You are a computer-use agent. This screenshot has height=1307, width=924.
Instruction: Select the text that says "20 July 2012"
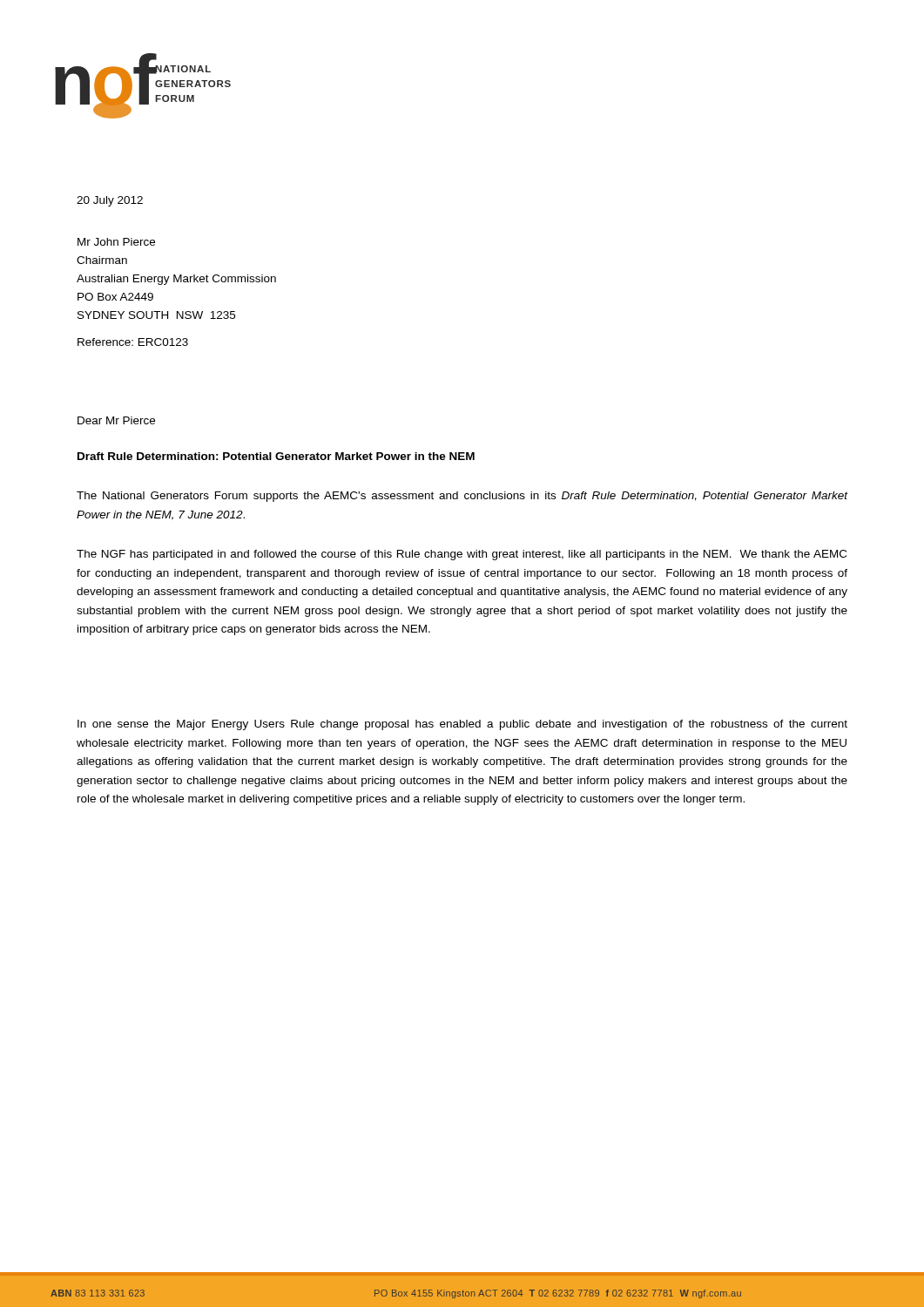point(110,200)
